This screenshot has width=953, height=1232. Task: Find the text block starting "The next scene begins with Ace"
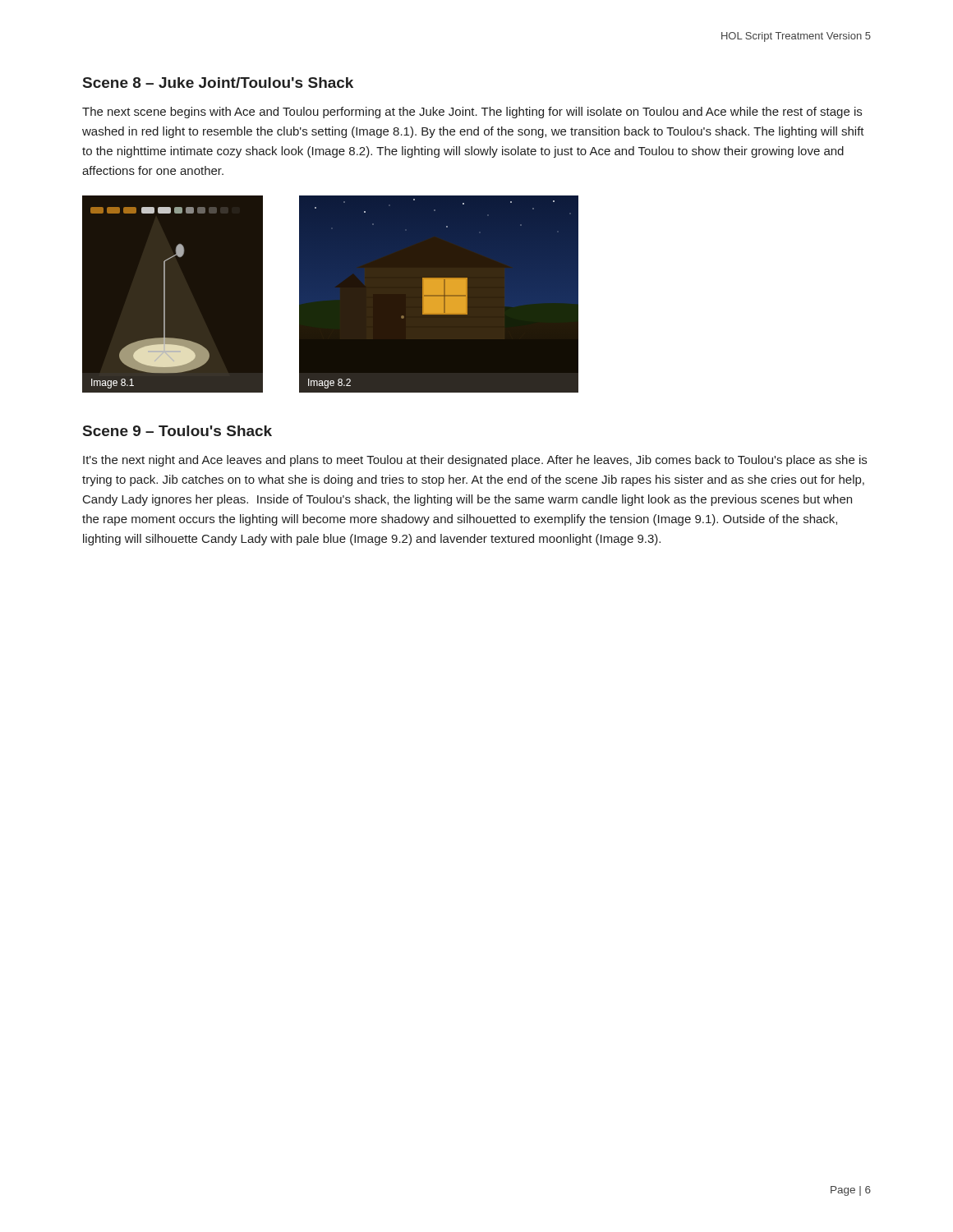(x=473, y=141)
